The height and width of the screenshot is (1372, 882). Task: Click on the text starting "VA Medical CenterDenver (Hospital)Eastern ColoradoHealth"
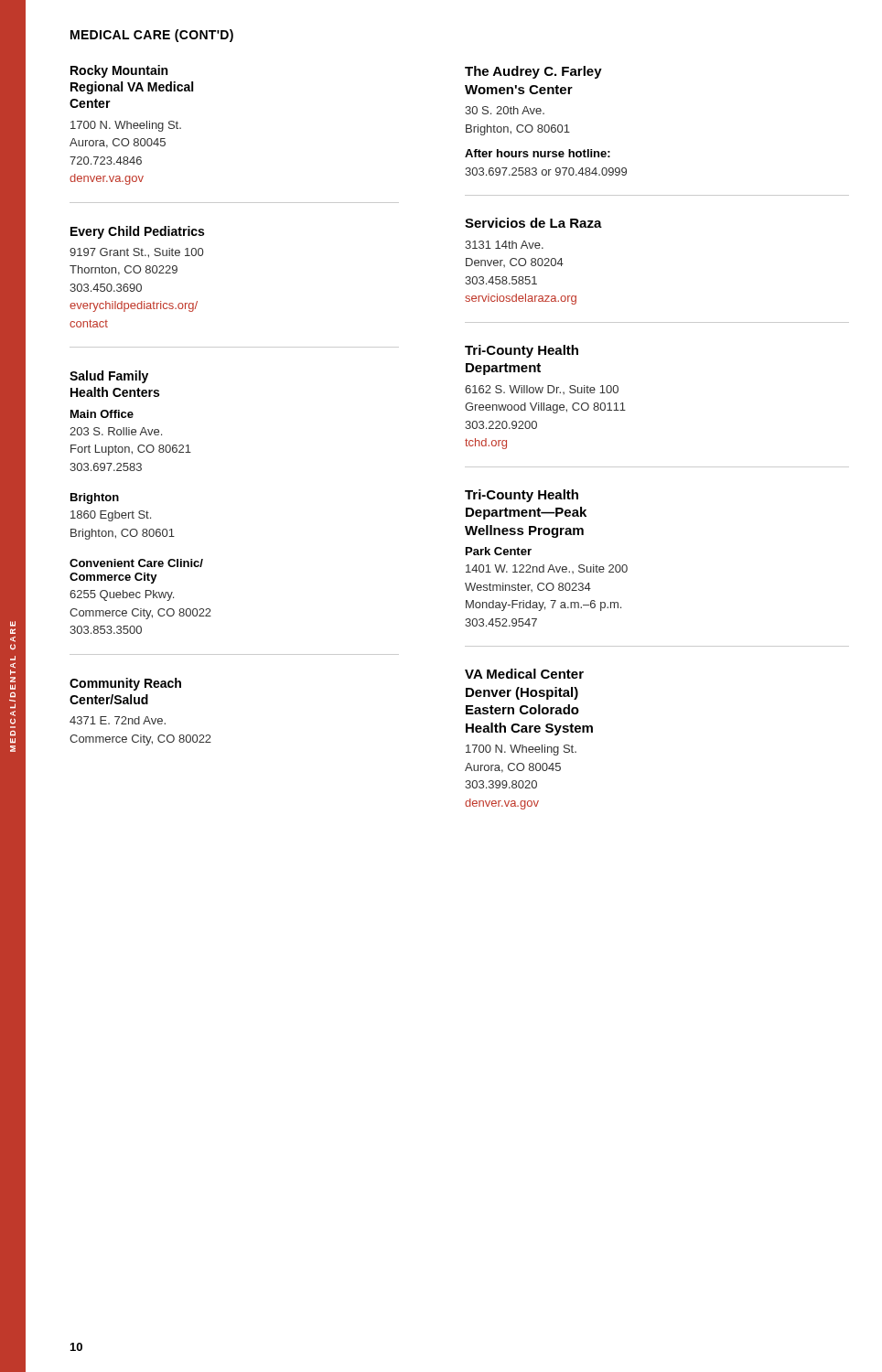(x=524, y=674)
